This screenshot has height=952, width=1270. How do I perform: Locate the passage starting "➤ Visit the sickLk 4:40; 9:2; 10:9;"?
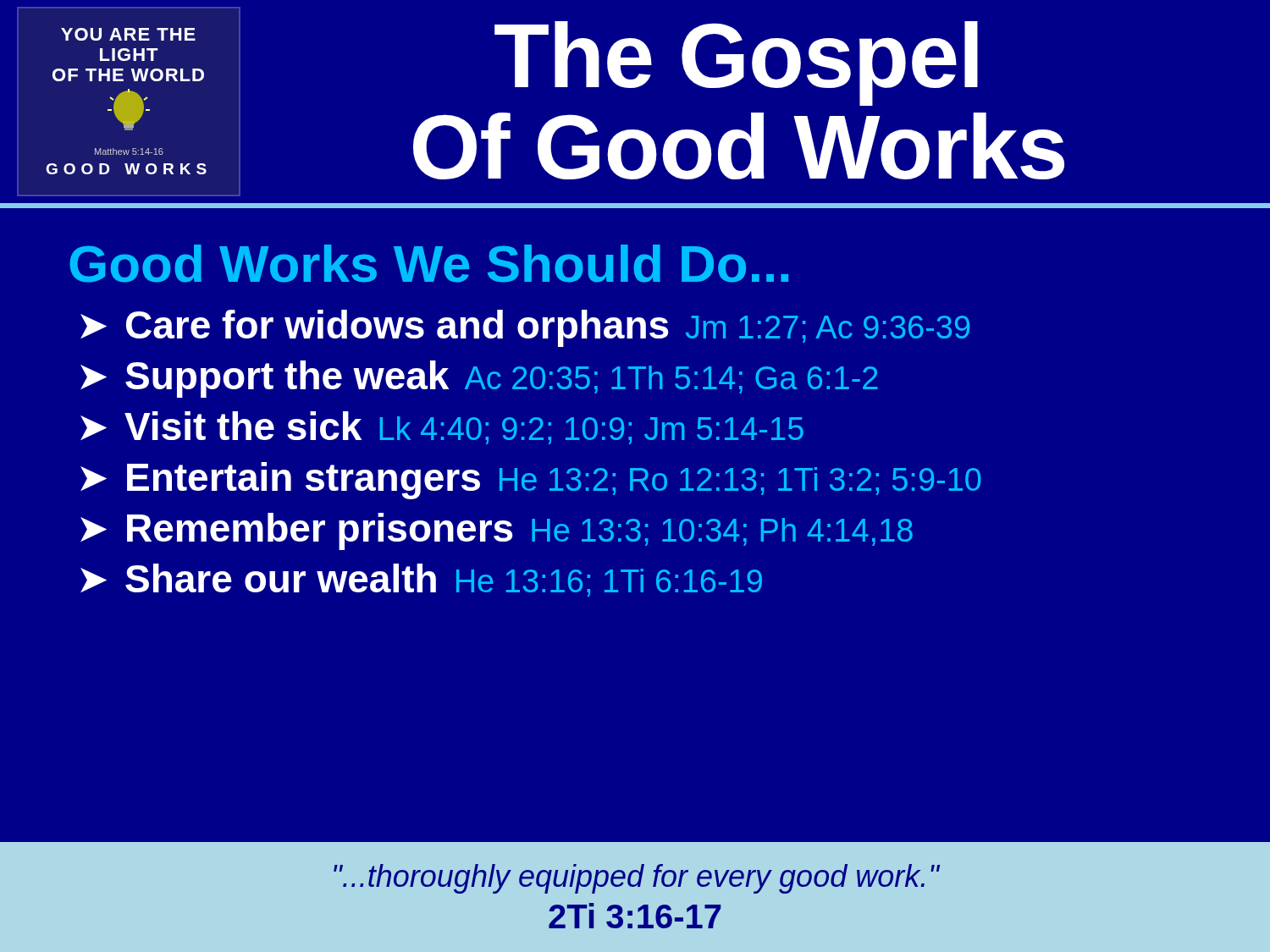click(x=440, y=426)
